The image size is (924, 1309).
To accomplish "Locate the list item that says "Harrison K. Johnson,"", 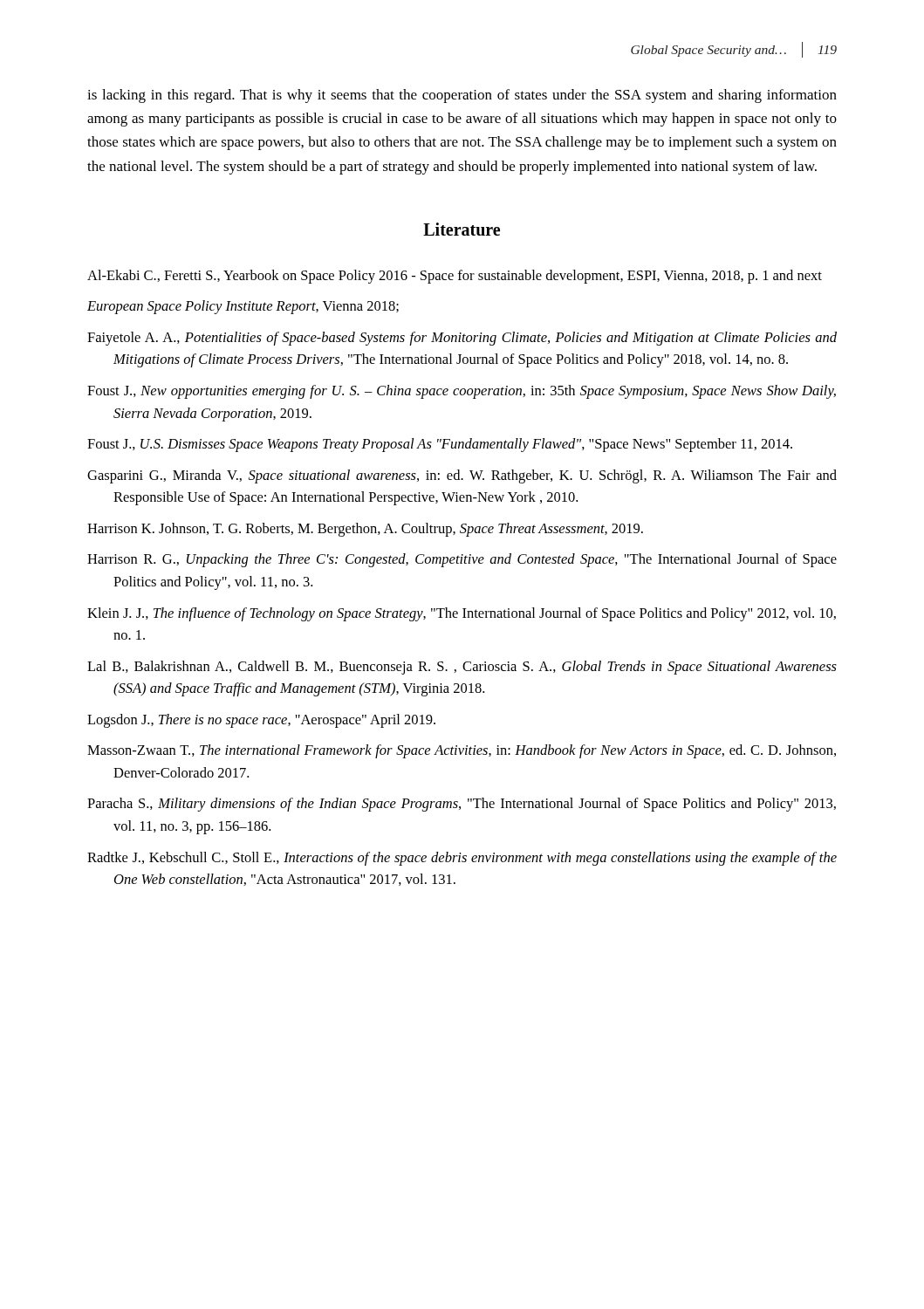I will (x=366, y=528).
